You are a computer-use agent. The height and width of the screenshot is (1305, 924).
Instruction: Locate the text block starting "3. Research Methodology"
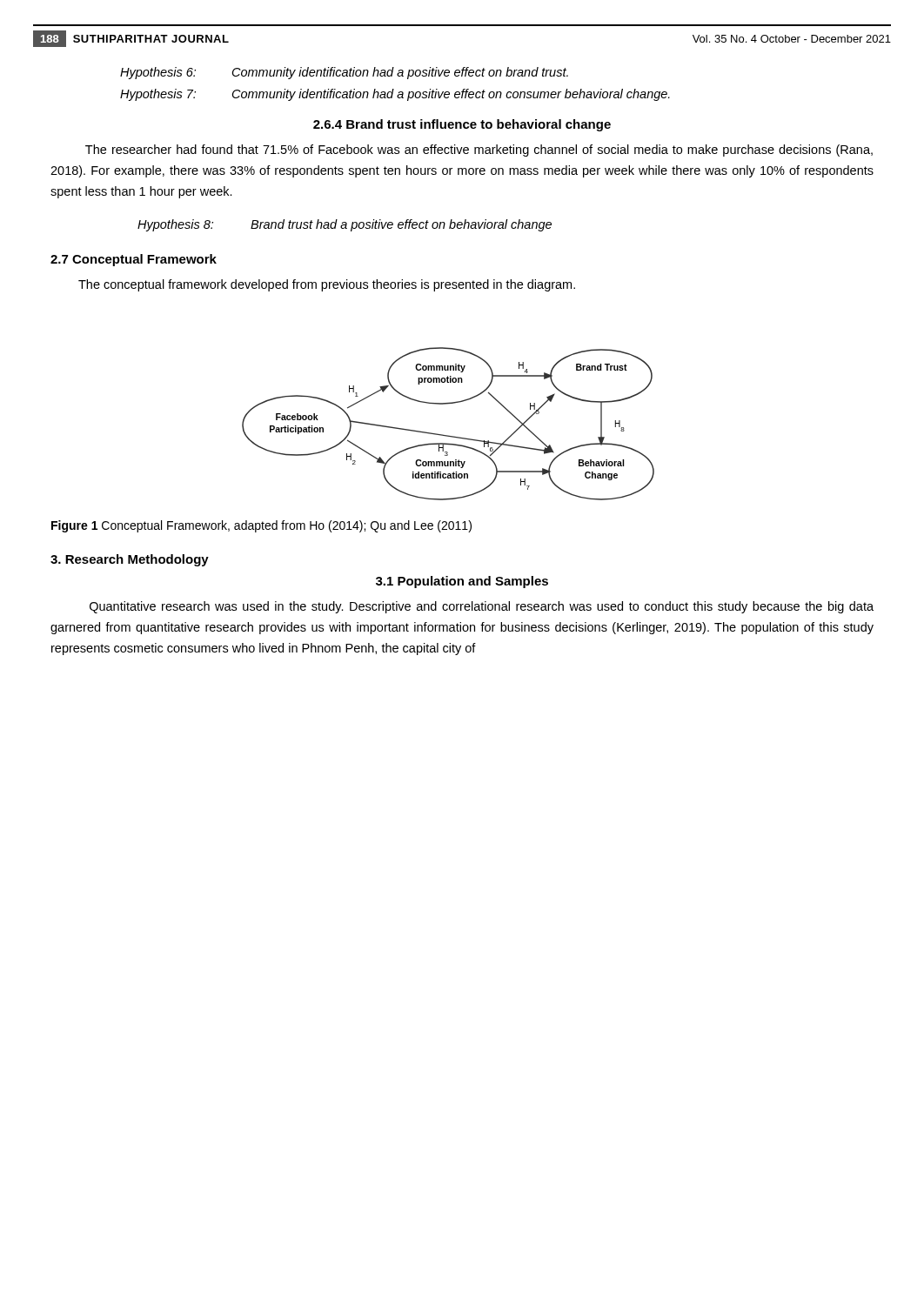129,559
